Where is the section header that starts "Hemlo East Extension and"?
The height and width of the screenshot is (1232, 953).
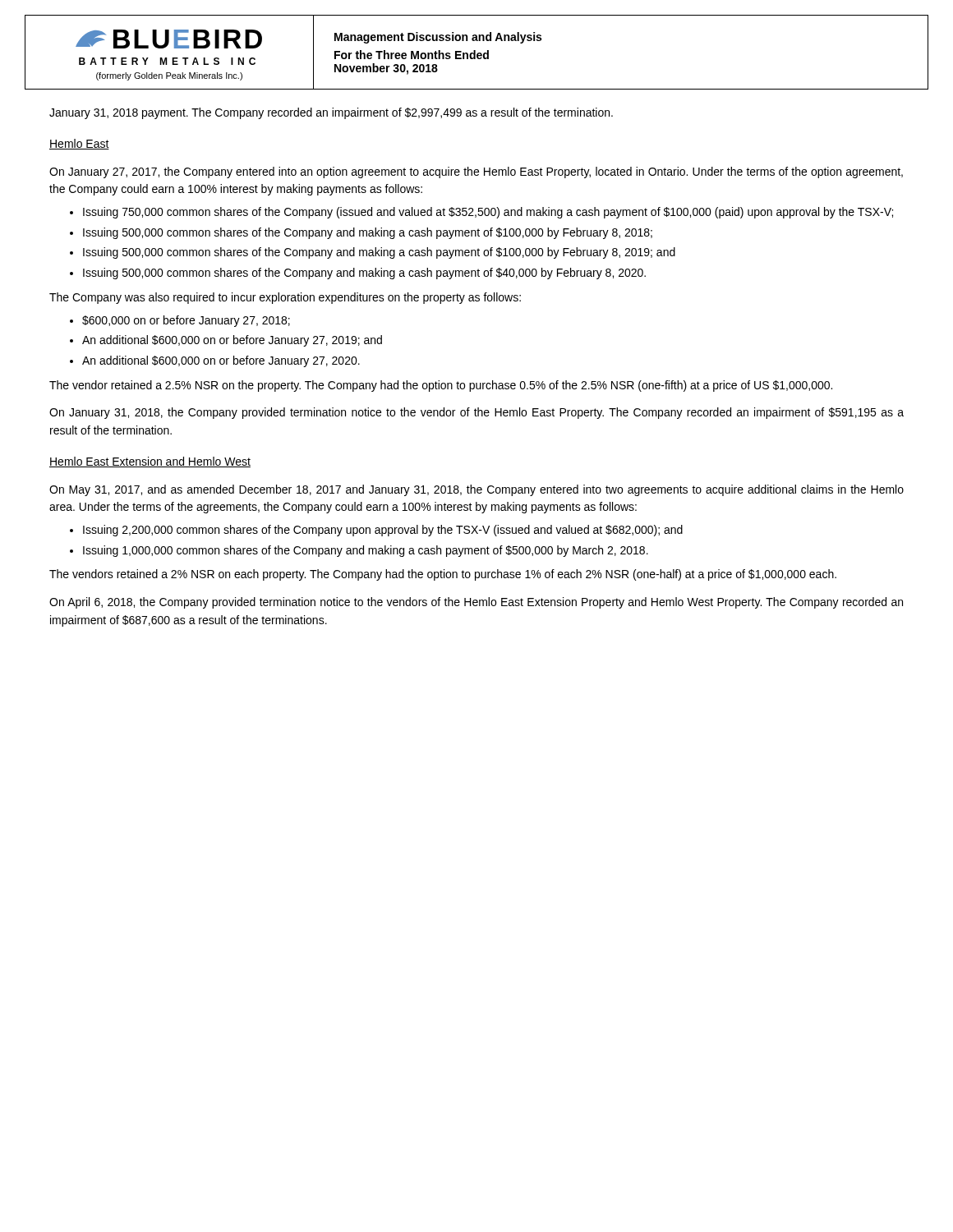(x=150, y=461)
